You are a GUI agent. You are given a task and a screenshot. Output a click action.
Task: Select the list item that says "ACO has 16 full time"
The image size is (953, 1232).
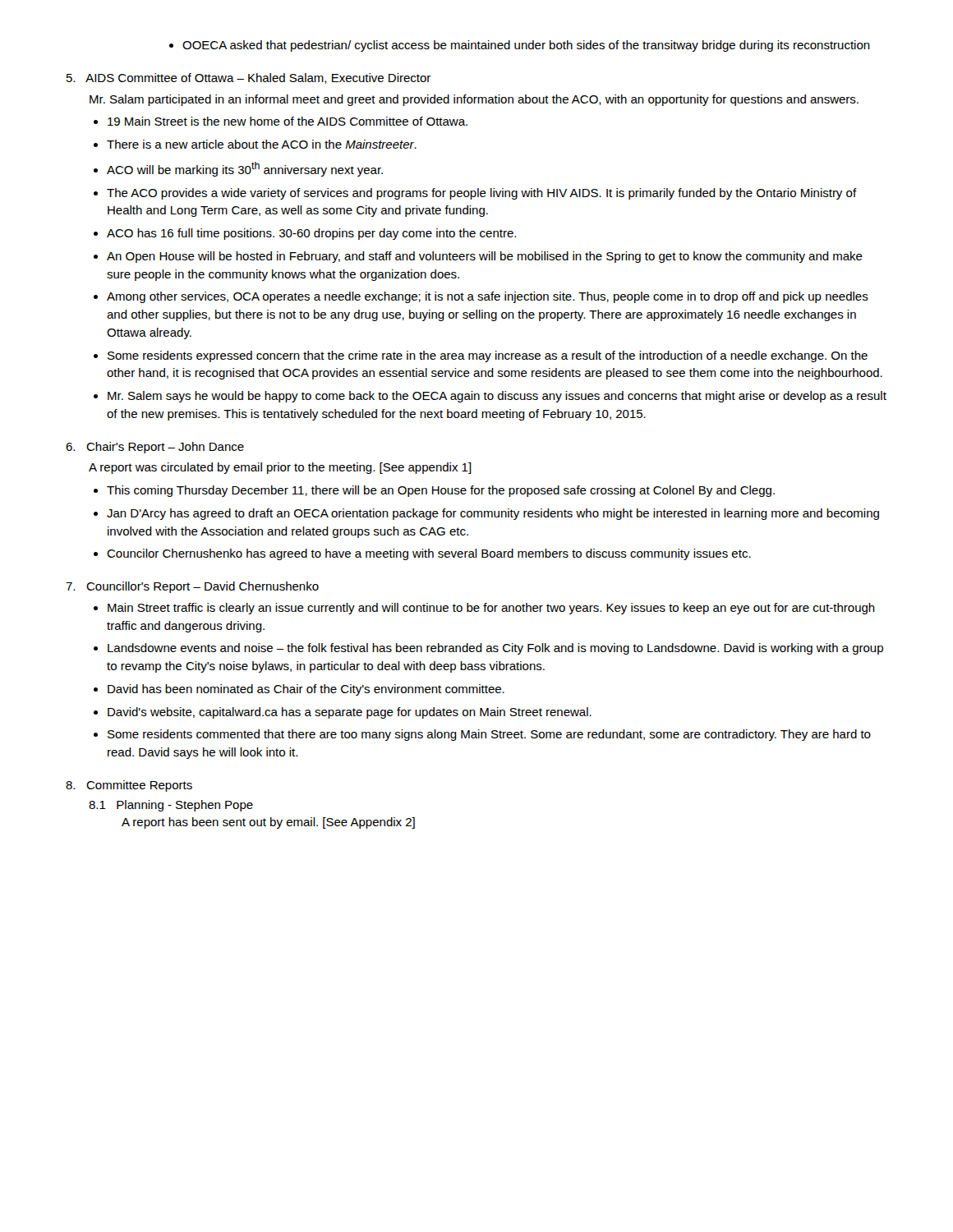pyautogui.click(x=488, y=233)
